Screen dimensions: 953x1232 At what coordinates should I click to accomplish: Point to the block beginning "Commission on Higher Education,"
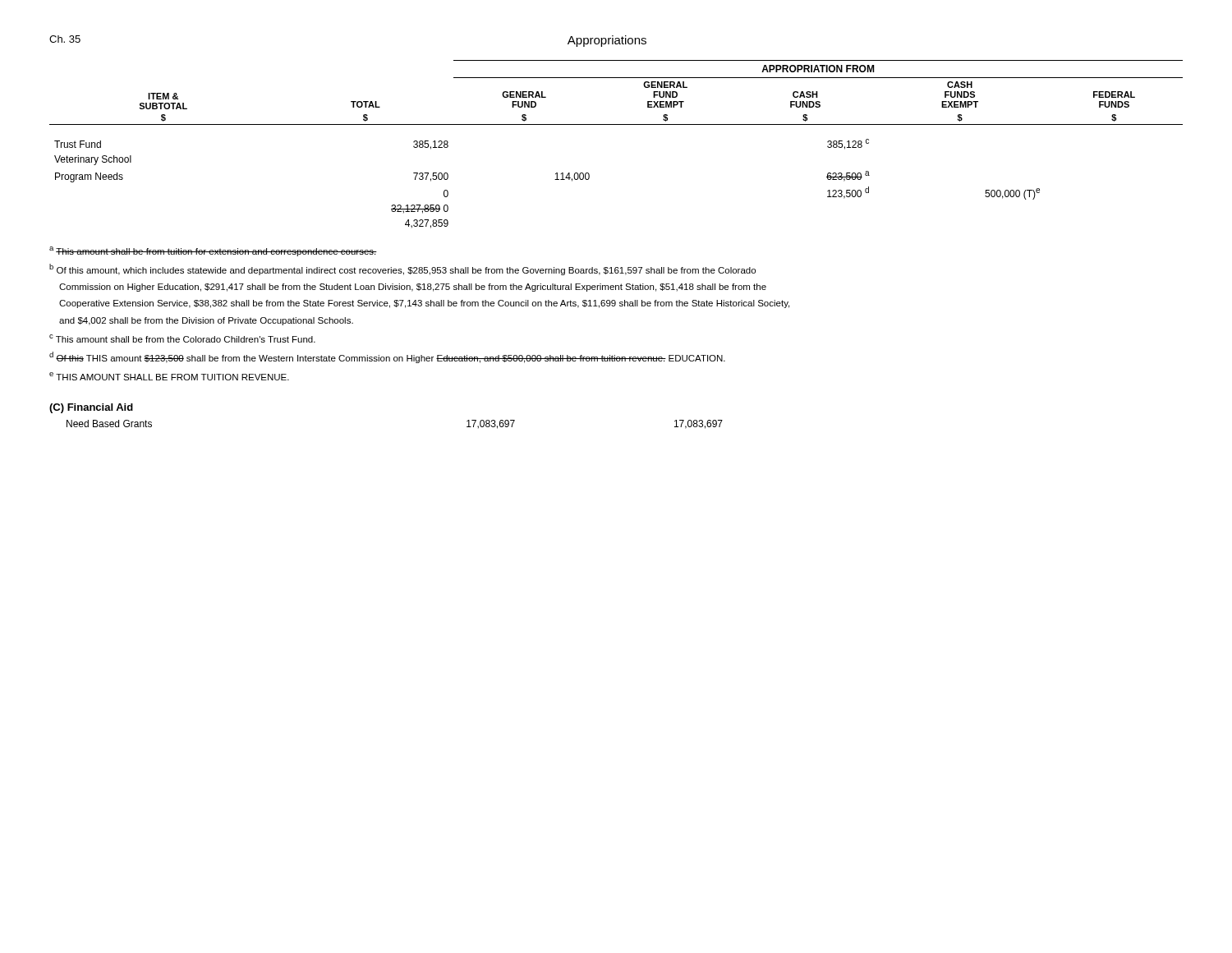[413, 287]
